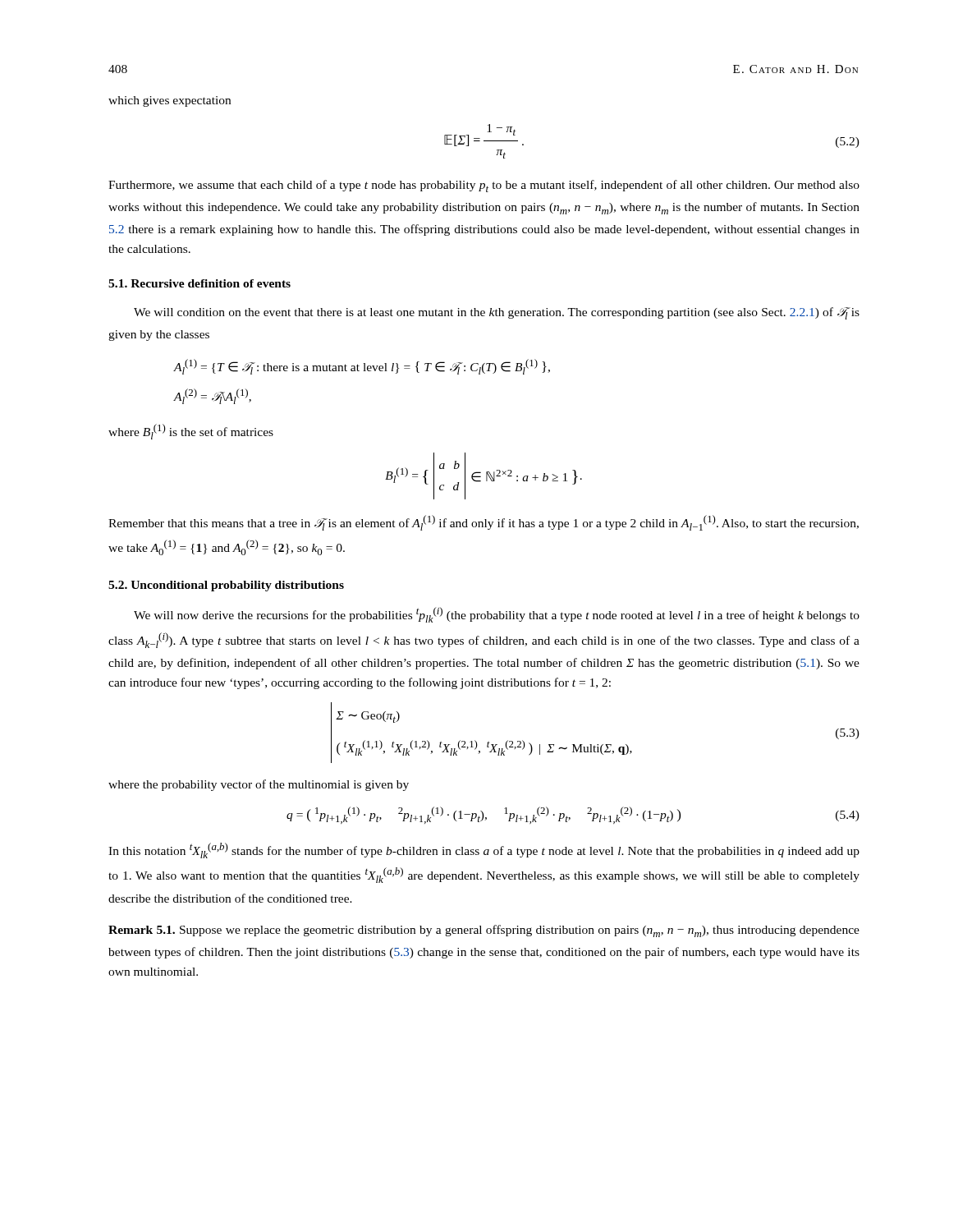Screen dimensions: 1232x958
Task: Find "which gives expectation" on this page
Action: (x=170, y=100)
